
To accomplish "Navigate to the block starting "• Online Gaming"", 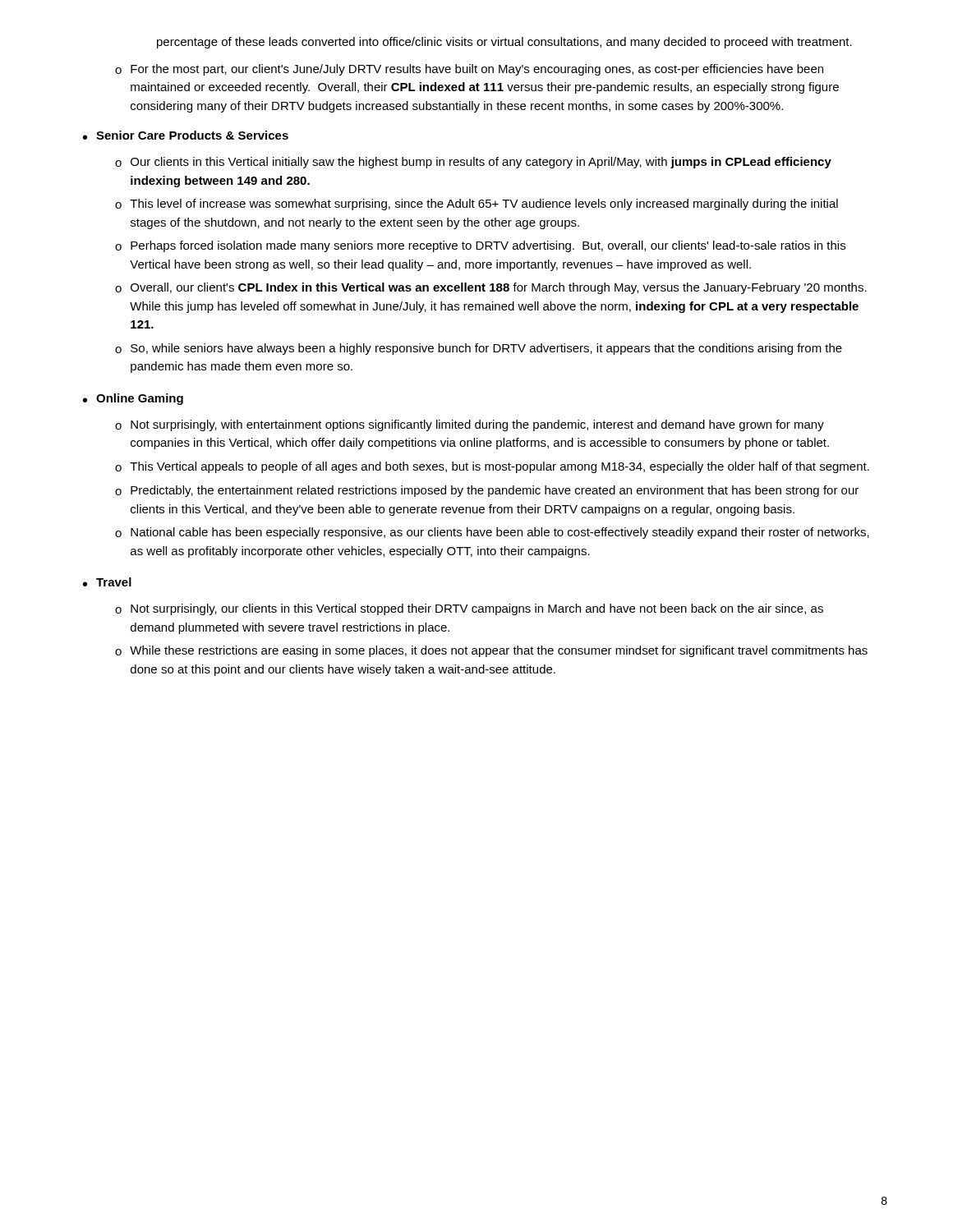I will click(133, 400).
